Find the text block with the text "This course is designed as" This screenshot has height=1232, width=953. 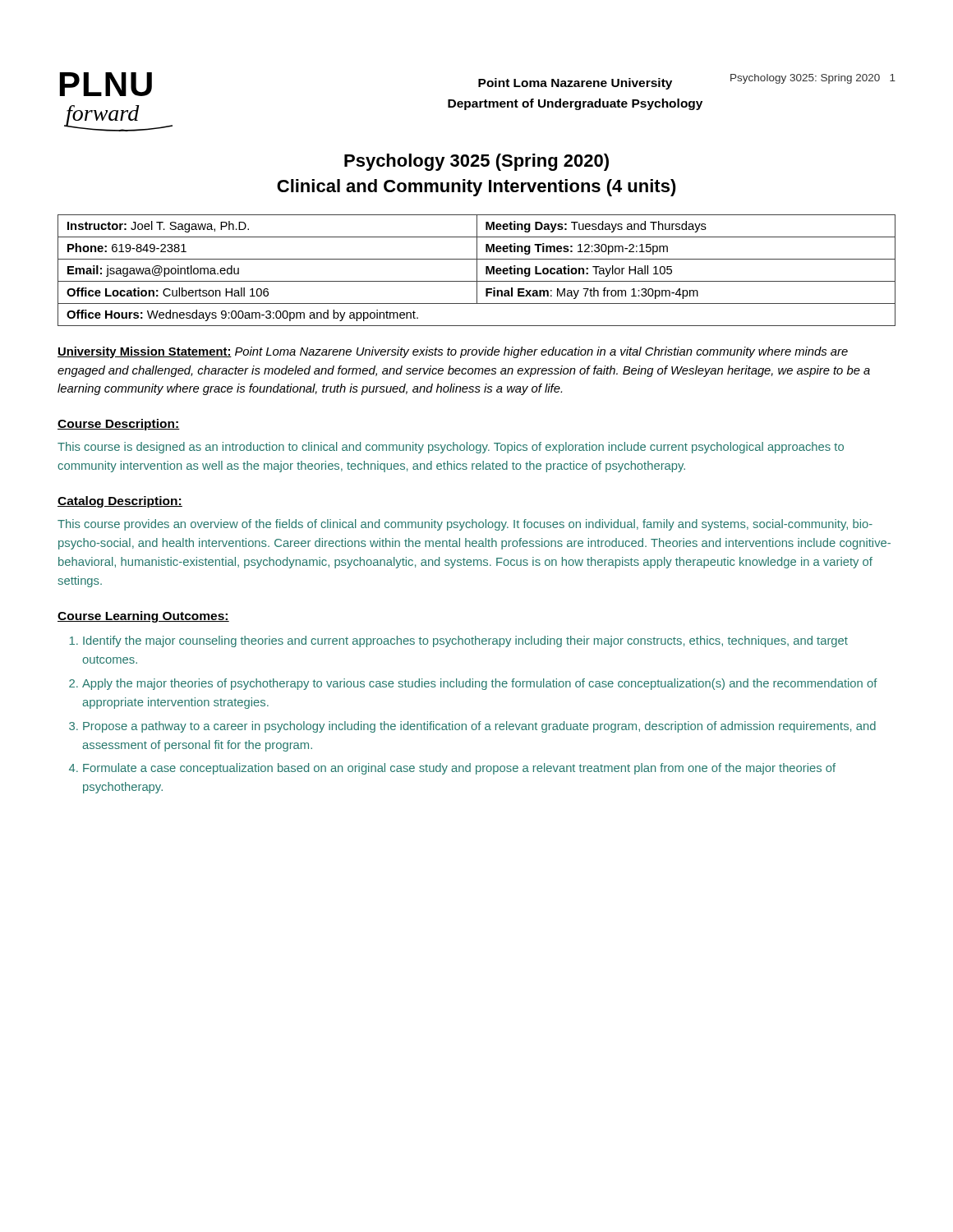[x=451, y=457]
